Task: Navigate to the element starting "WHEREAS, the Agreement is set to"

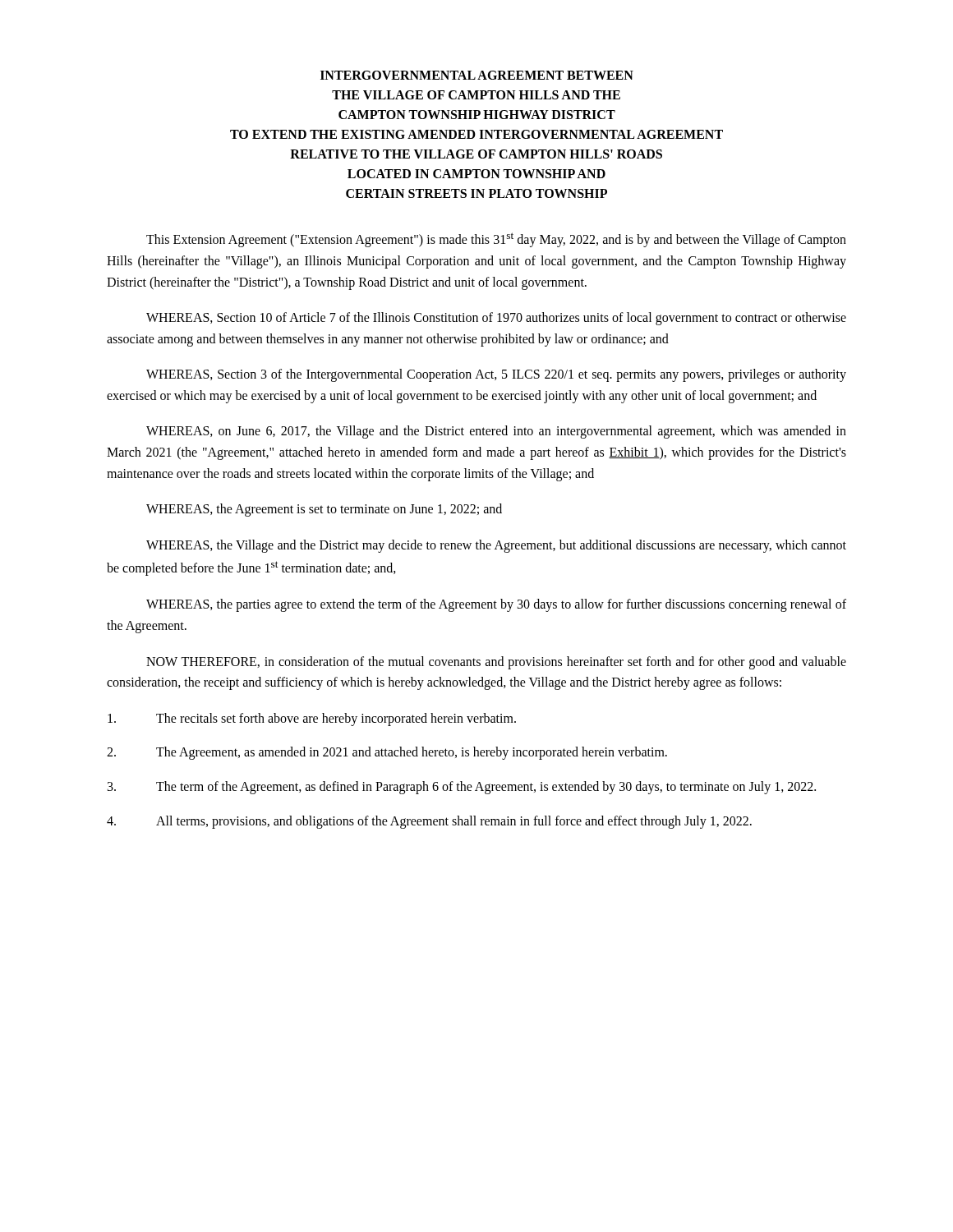Action: pos(324,509)
